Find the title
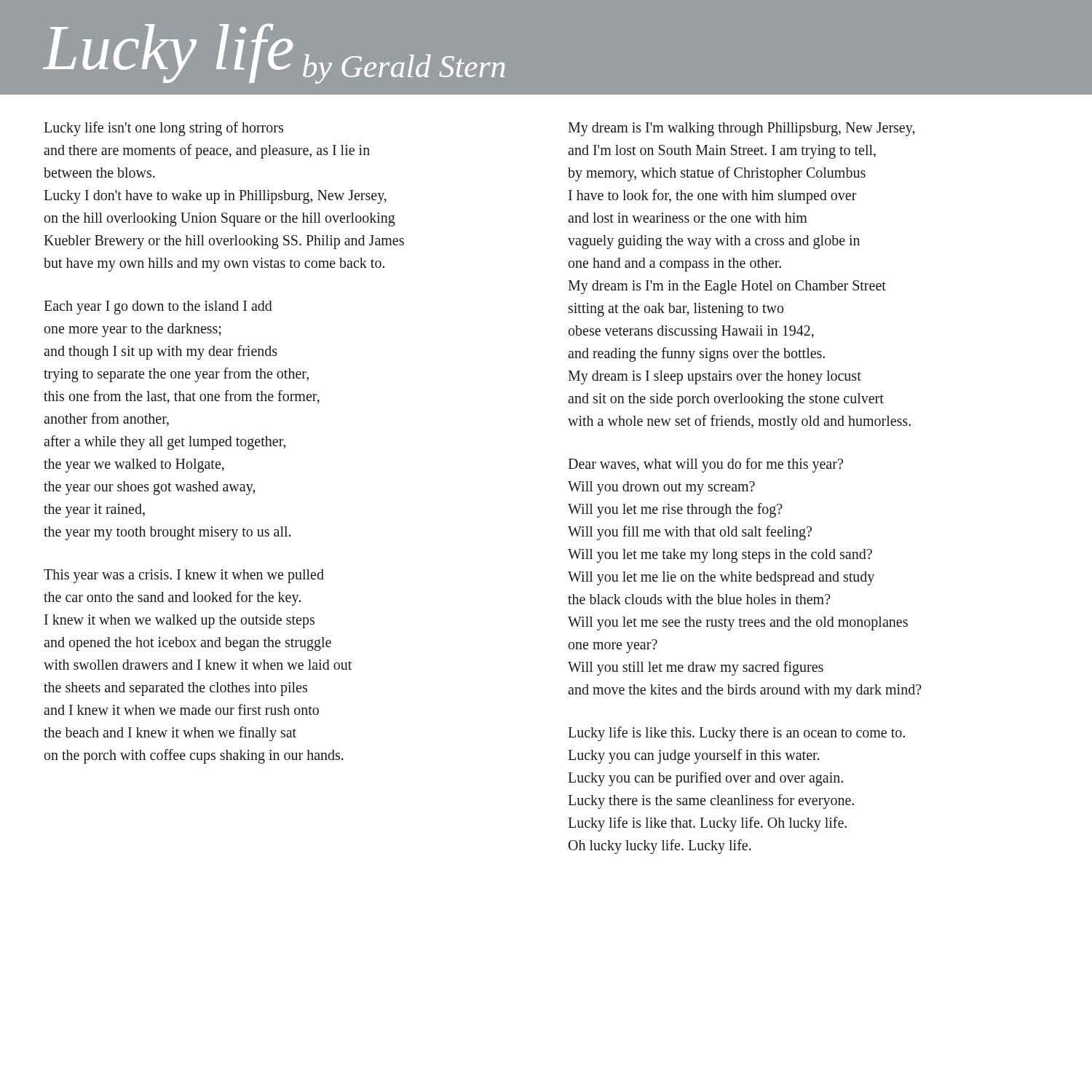Screen dimensions: 1092x1092 click(x=275, y=50)
